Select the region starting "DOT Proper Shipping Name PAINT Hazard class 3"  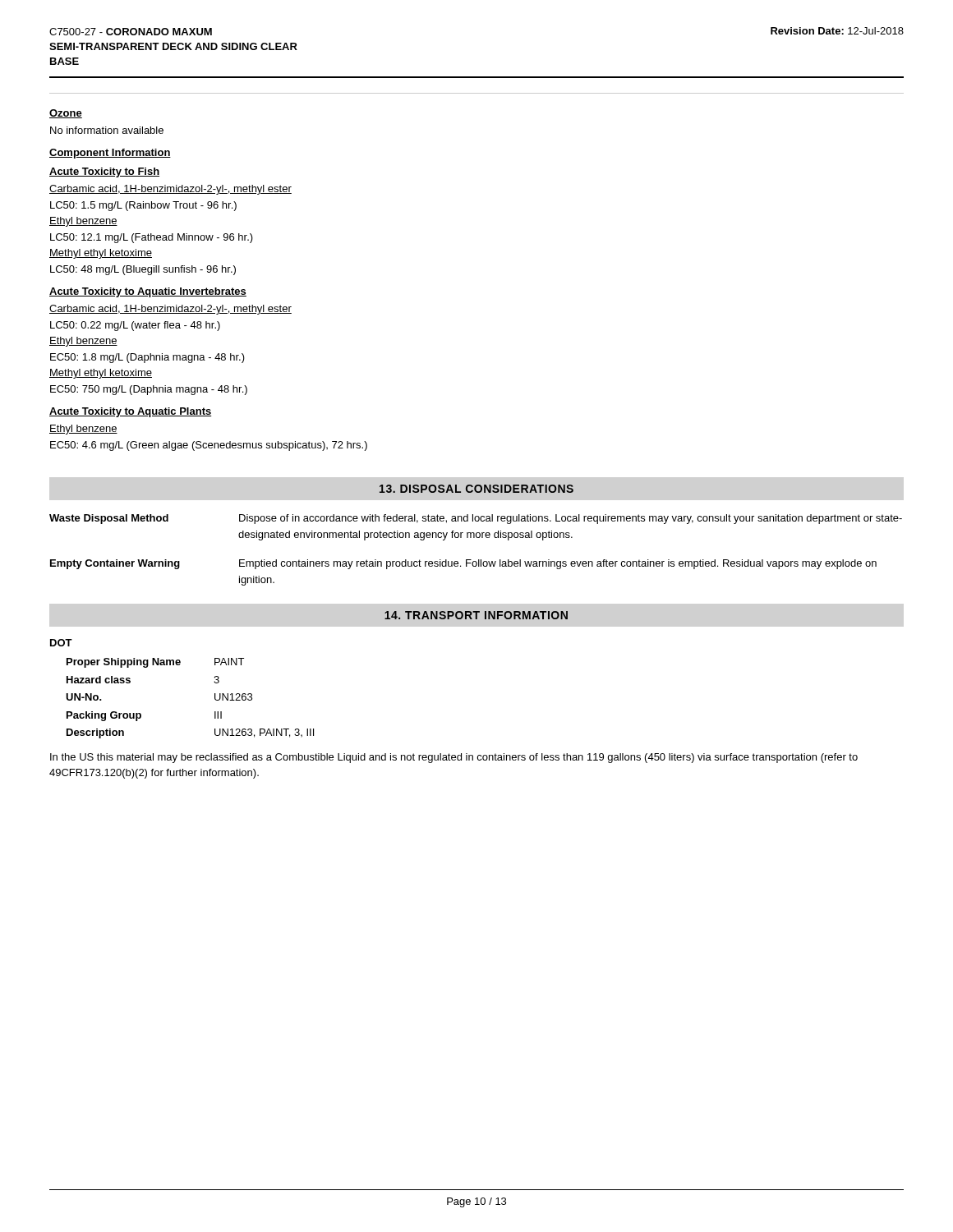[x=61, y=643]
